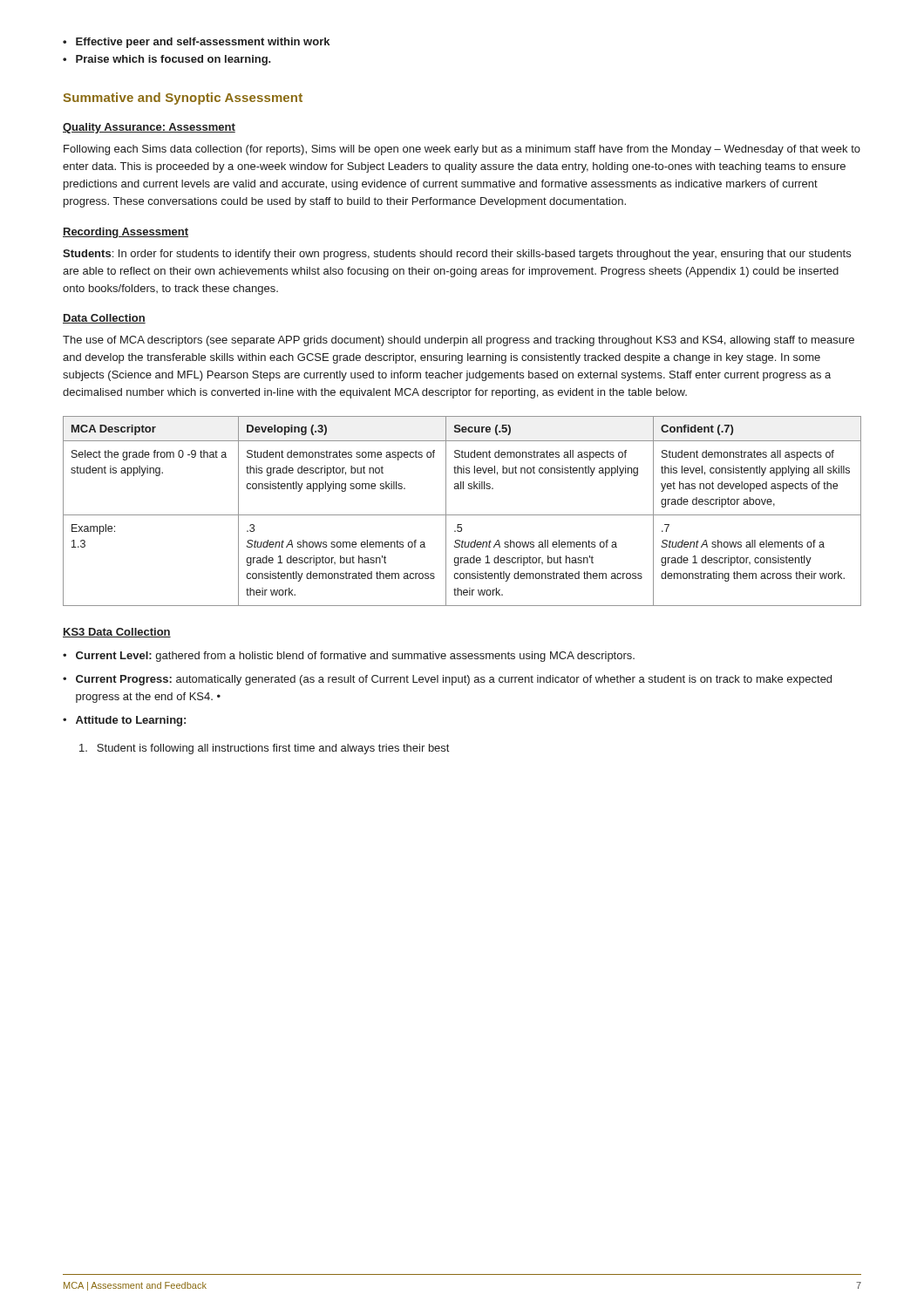
Task: Point to the element starting "• Praise which is focused on learning."
Action: tap(167, 59)
